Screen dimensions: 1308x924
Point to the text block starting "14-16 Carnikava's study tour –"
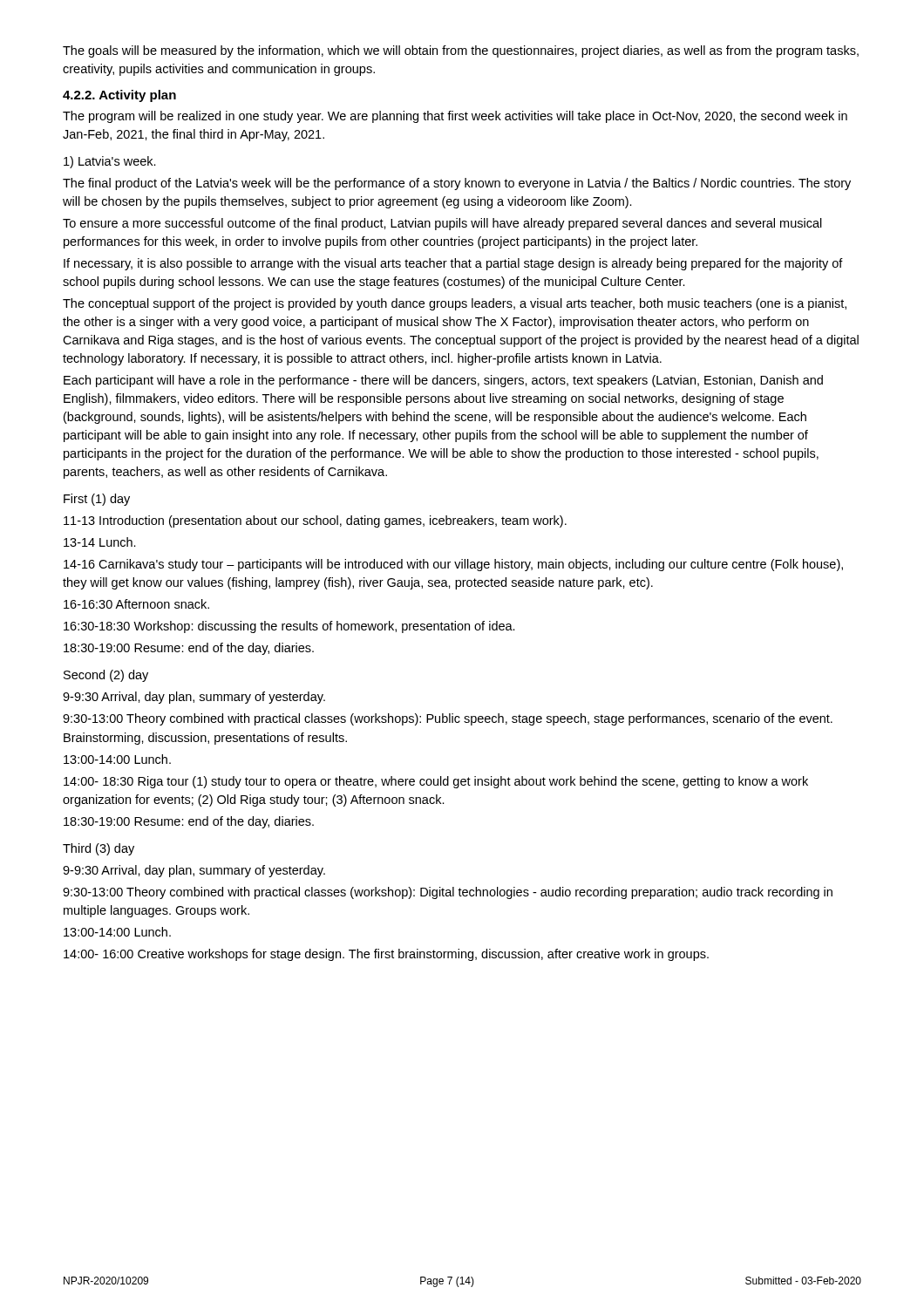point(453,574)
